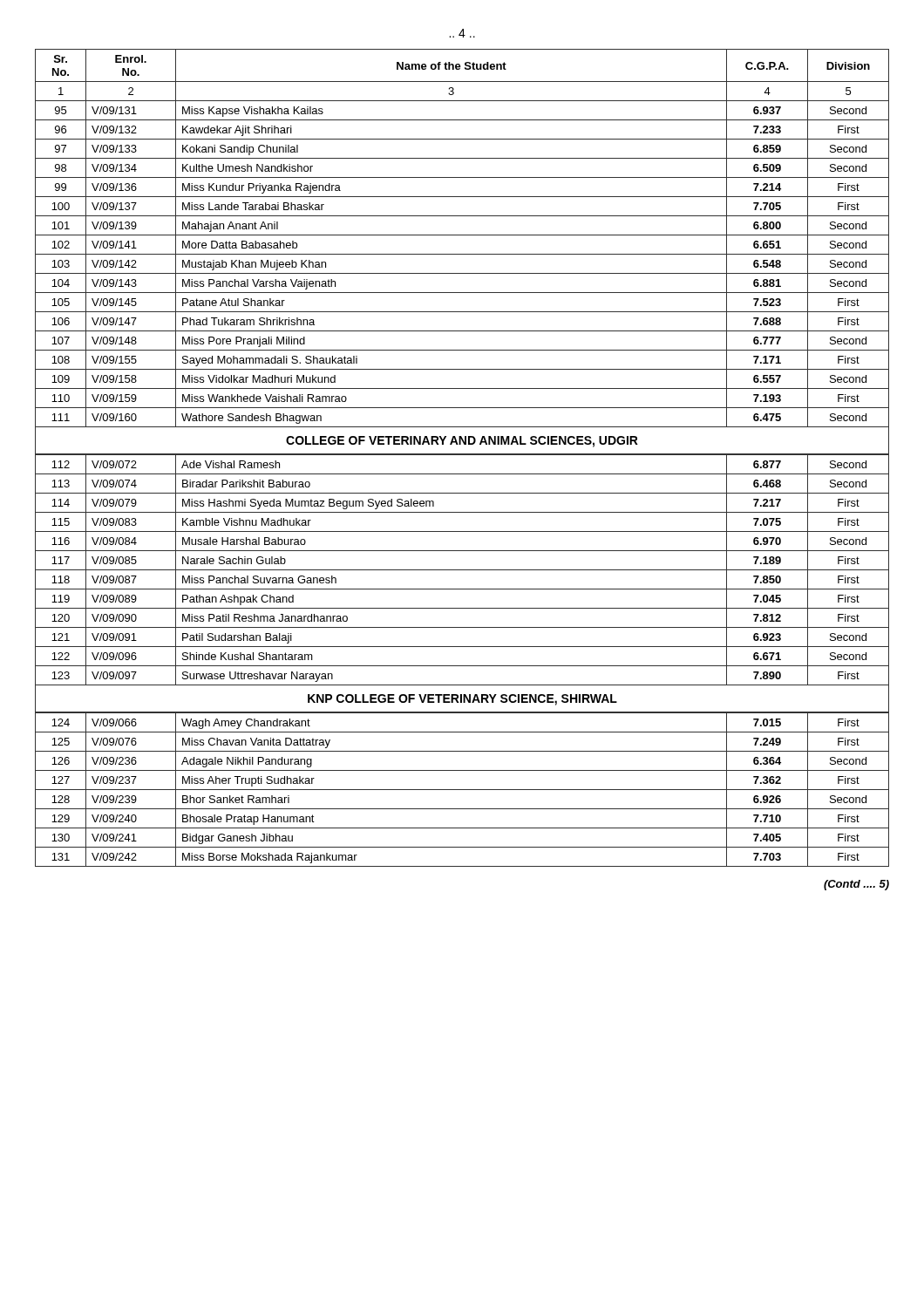Find the block starting "KNP COLLEGE OF VETERINARY SCIENCE, SHIRWAL"
The height and width of the screenshot is (1308, 924).
pos(462,698)
